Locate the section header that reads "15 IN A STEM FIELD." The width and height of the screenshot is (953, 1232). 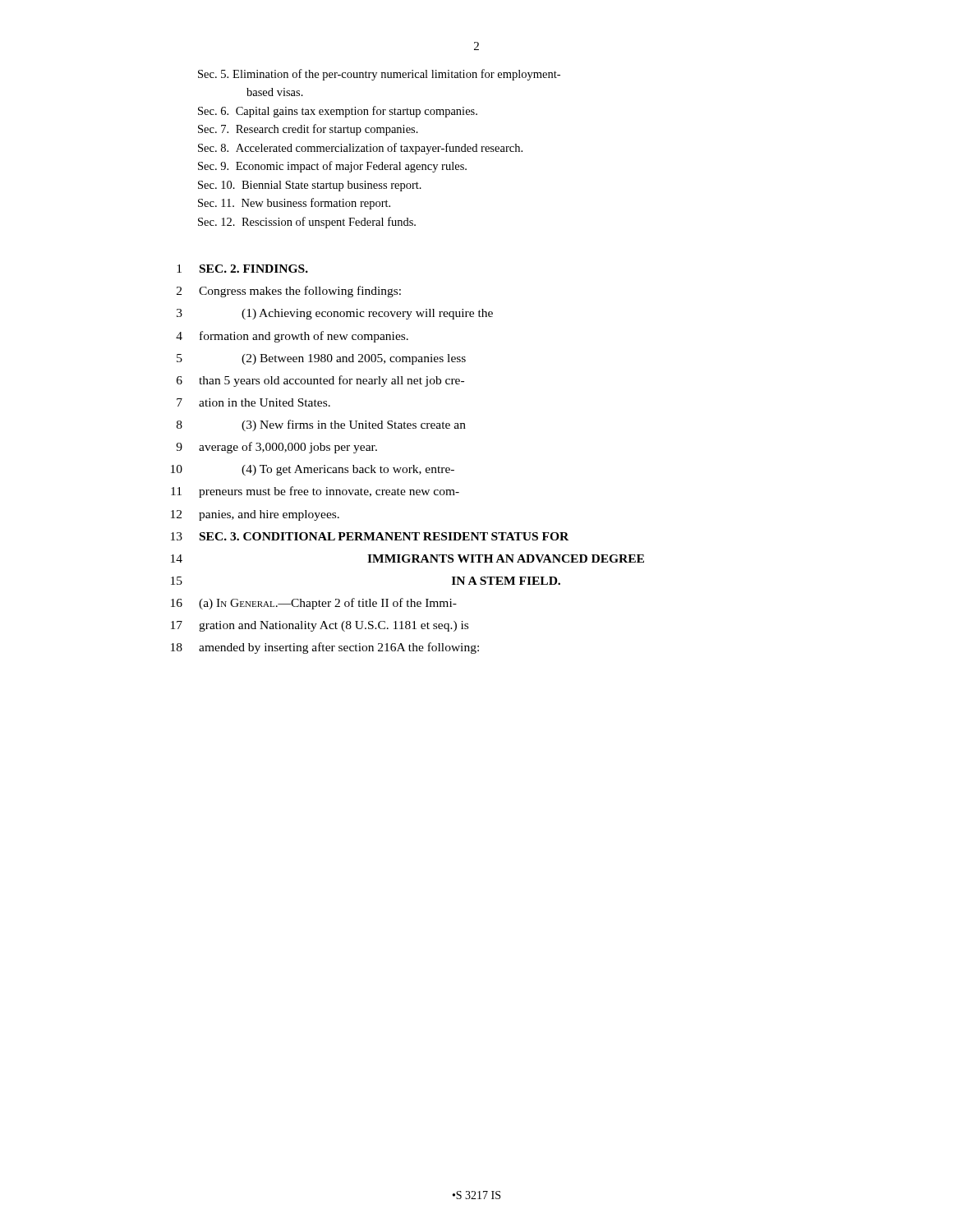(476, 580)
